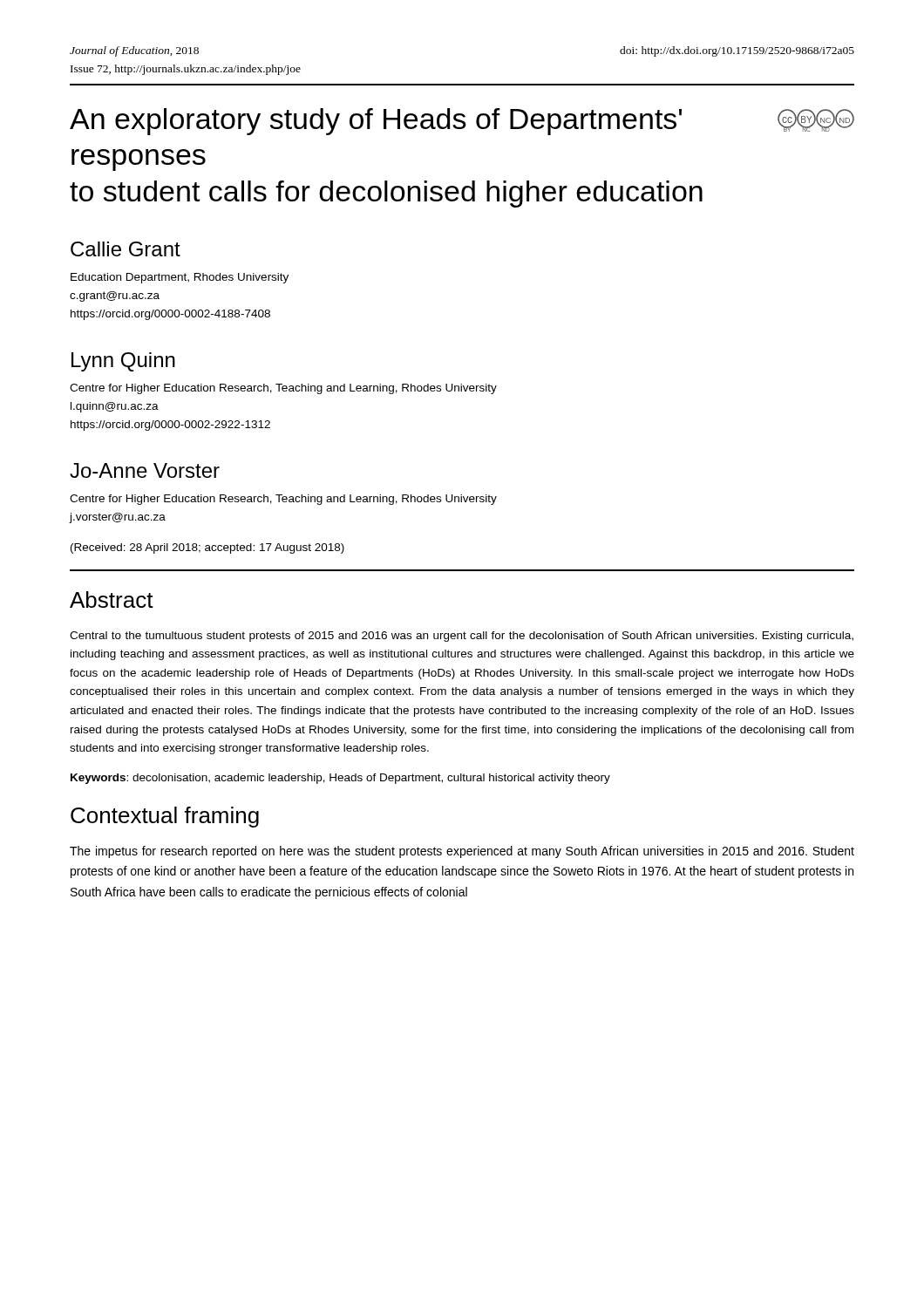This screenshot has width=924, height=1308.
Task: Select the element starting "Education Department, Rhodes University c.grant@ru.ac.za https://orcid.org/0000-0002-4188-7408"
Action: click(180, 278)
